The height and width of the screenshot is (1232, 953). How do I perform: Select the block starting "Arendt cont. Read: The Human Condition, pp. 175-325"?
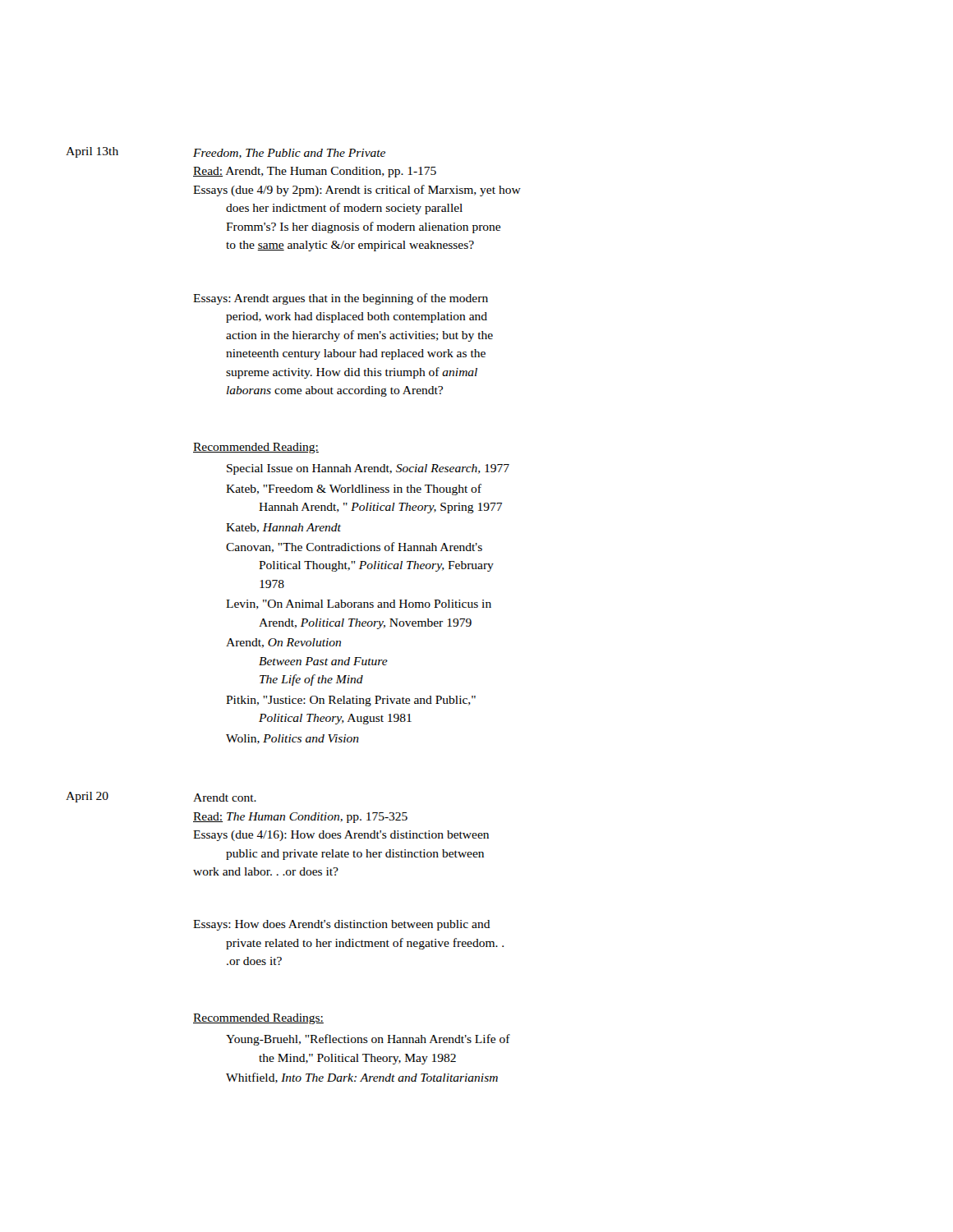point(225,798)
